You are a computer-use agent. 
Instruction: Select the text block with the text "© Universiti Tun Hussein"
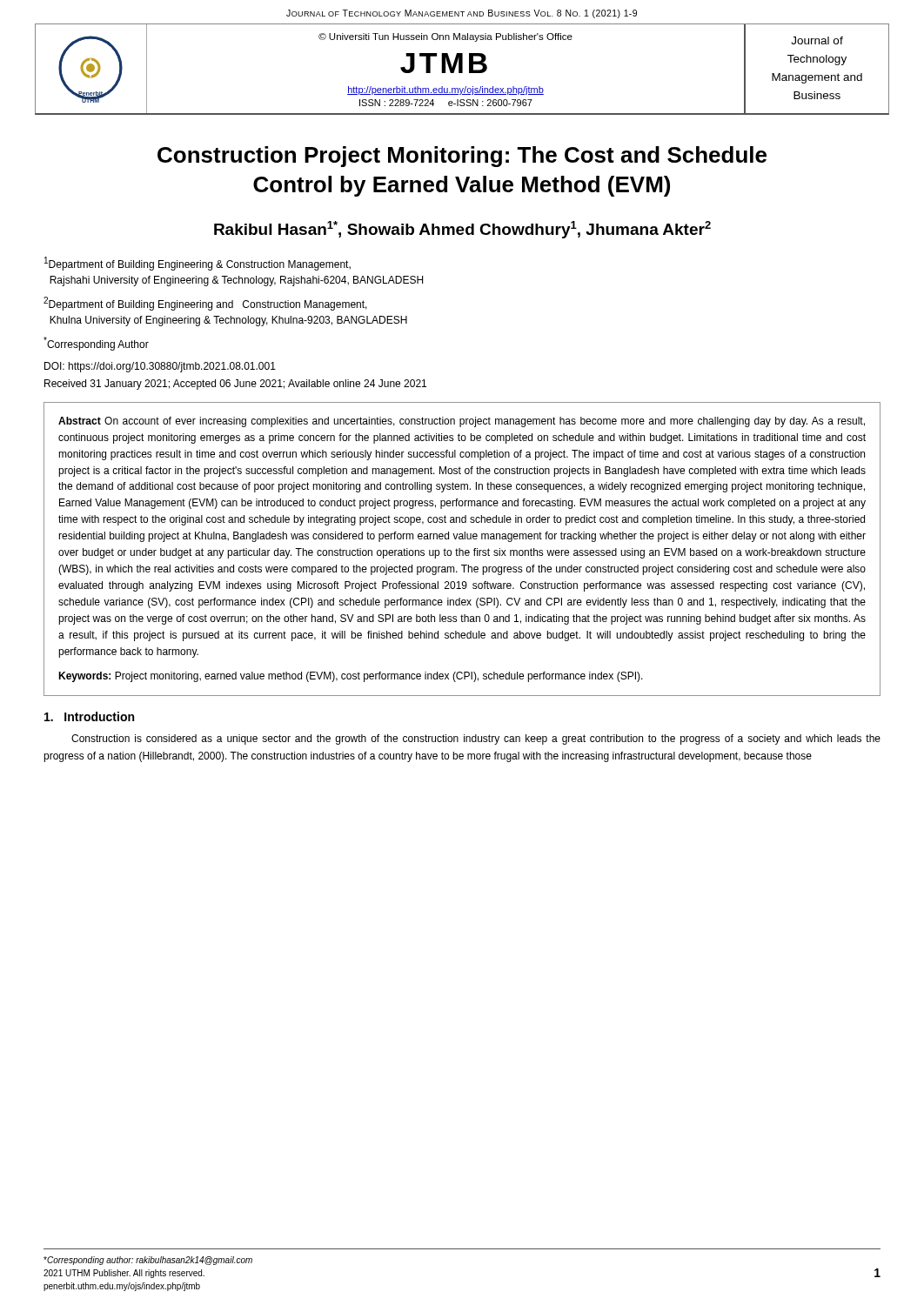445,37
